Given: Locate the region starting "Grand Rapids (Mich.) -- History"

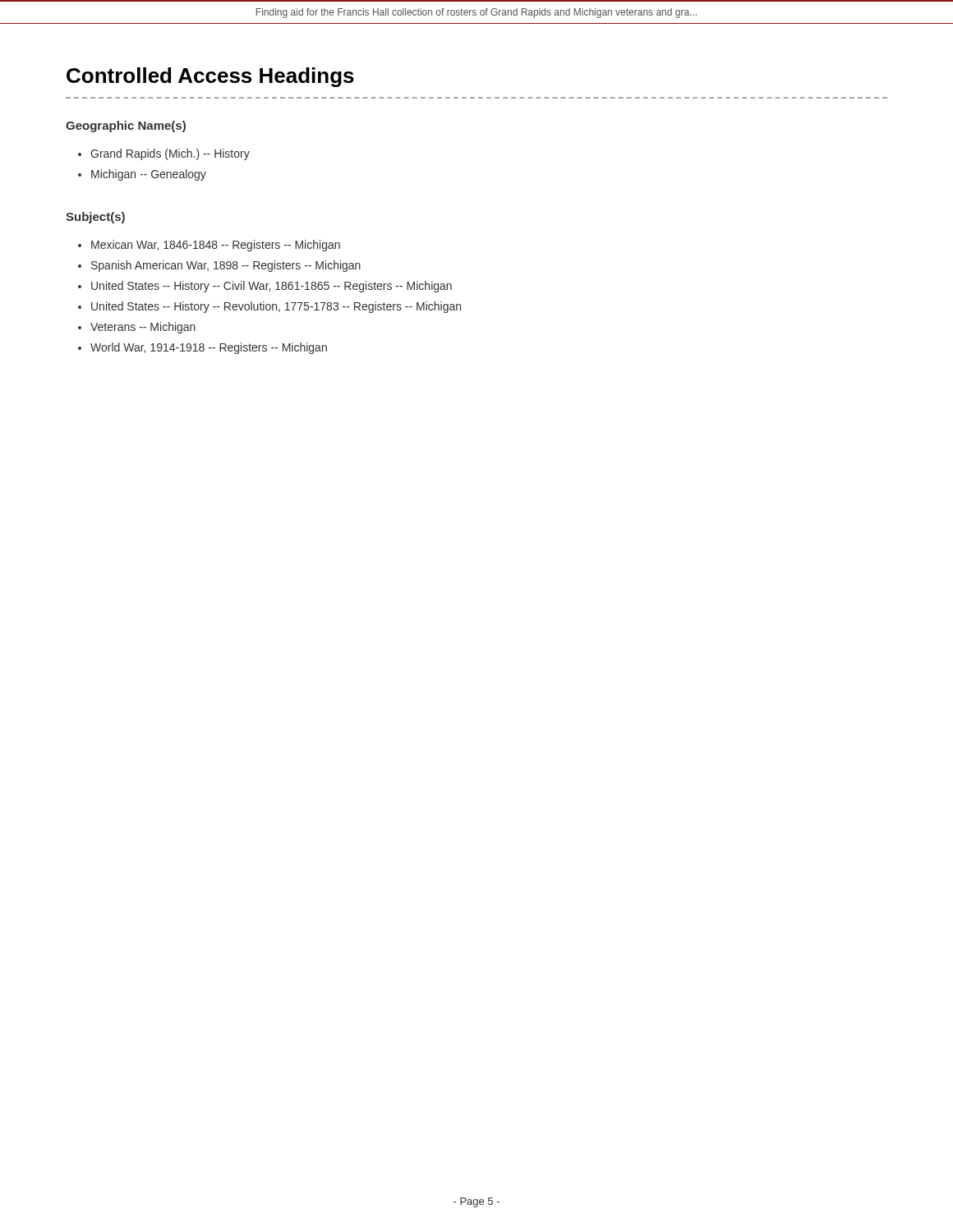Looking at the screenshot, I should tap(170, 154).
